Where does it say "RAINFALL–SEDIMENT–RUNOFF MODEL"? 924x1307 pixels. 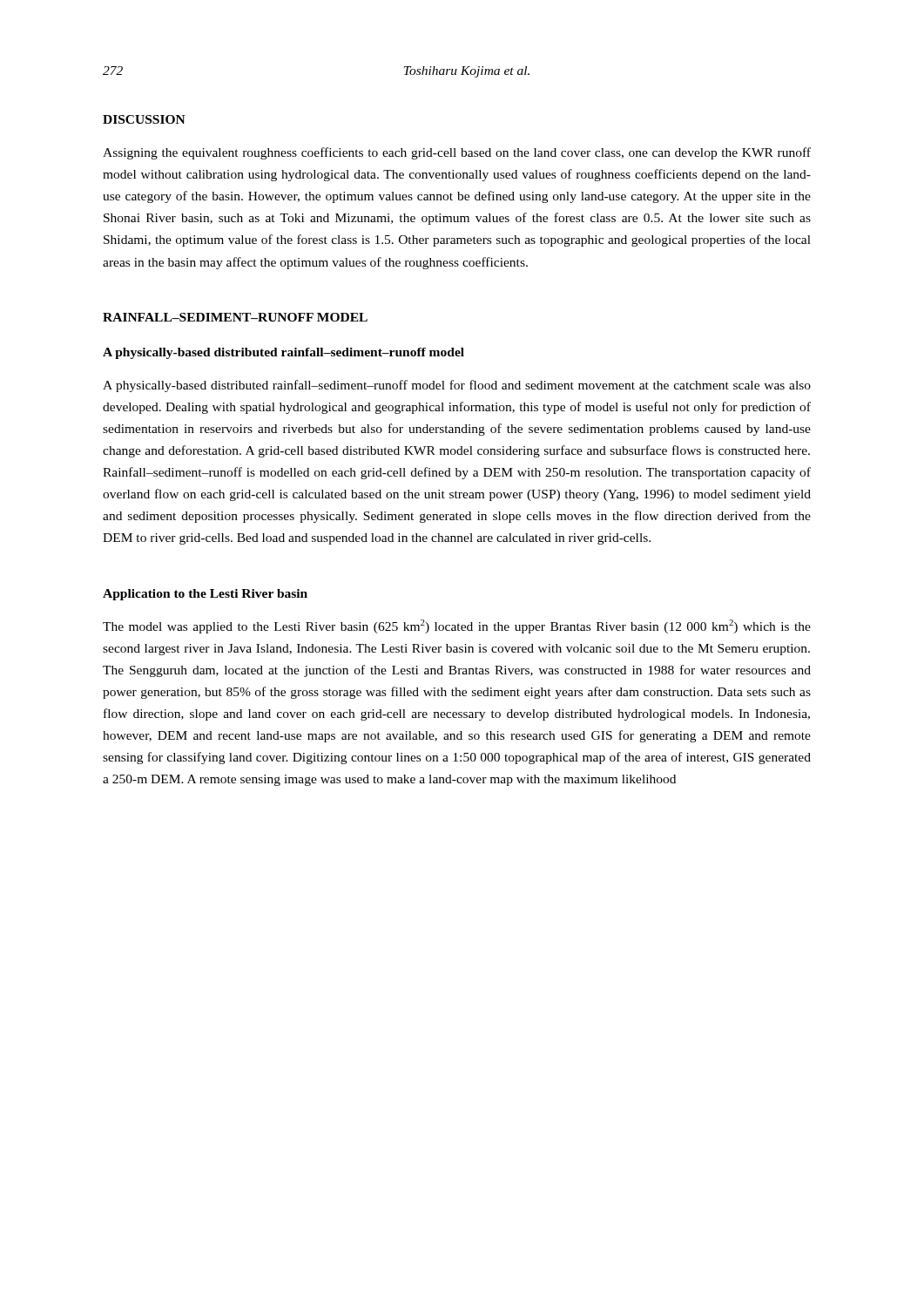(235, 316)
